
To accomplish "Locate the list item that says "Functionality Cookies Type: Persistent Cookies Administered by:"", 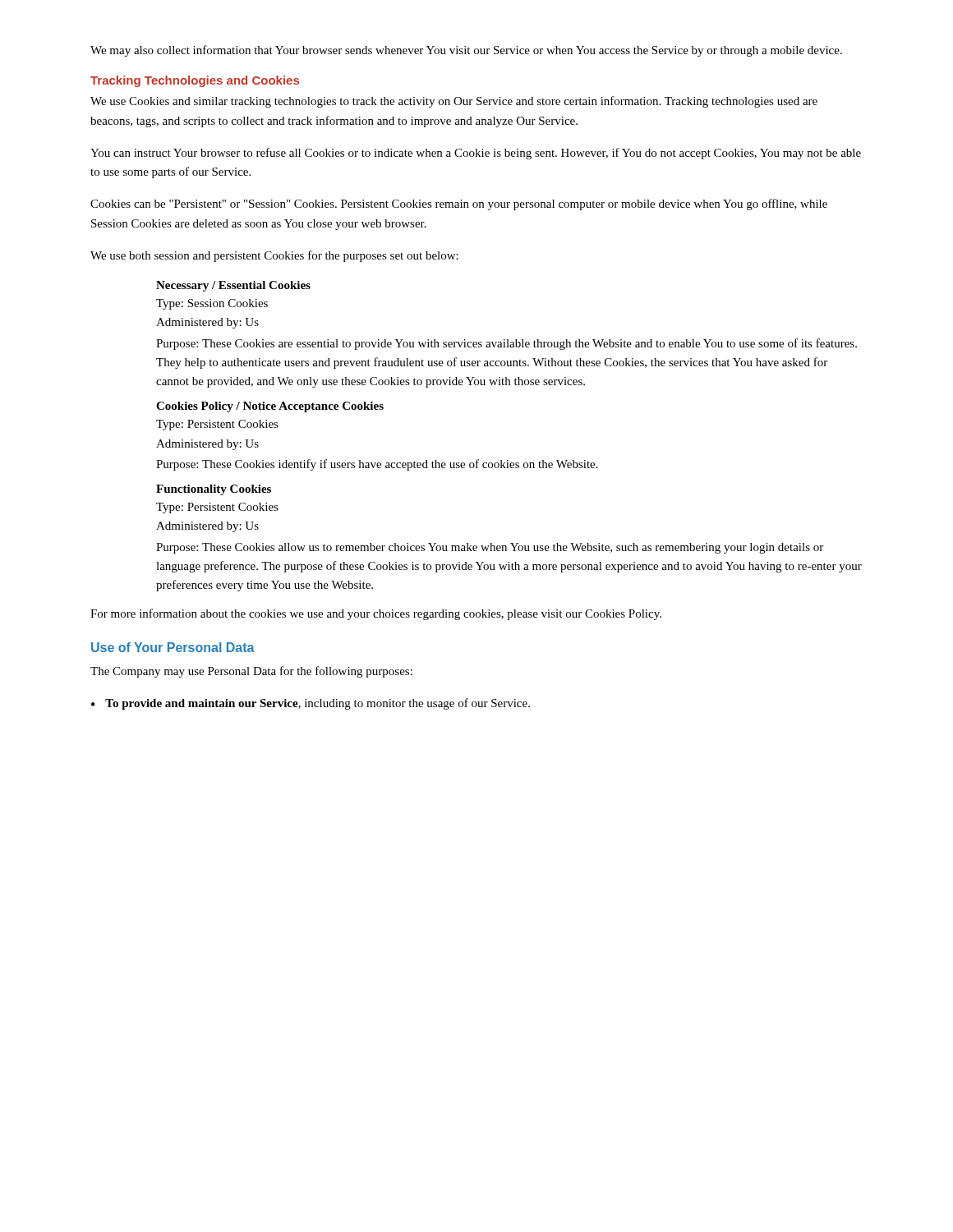I will click(509, 538).
